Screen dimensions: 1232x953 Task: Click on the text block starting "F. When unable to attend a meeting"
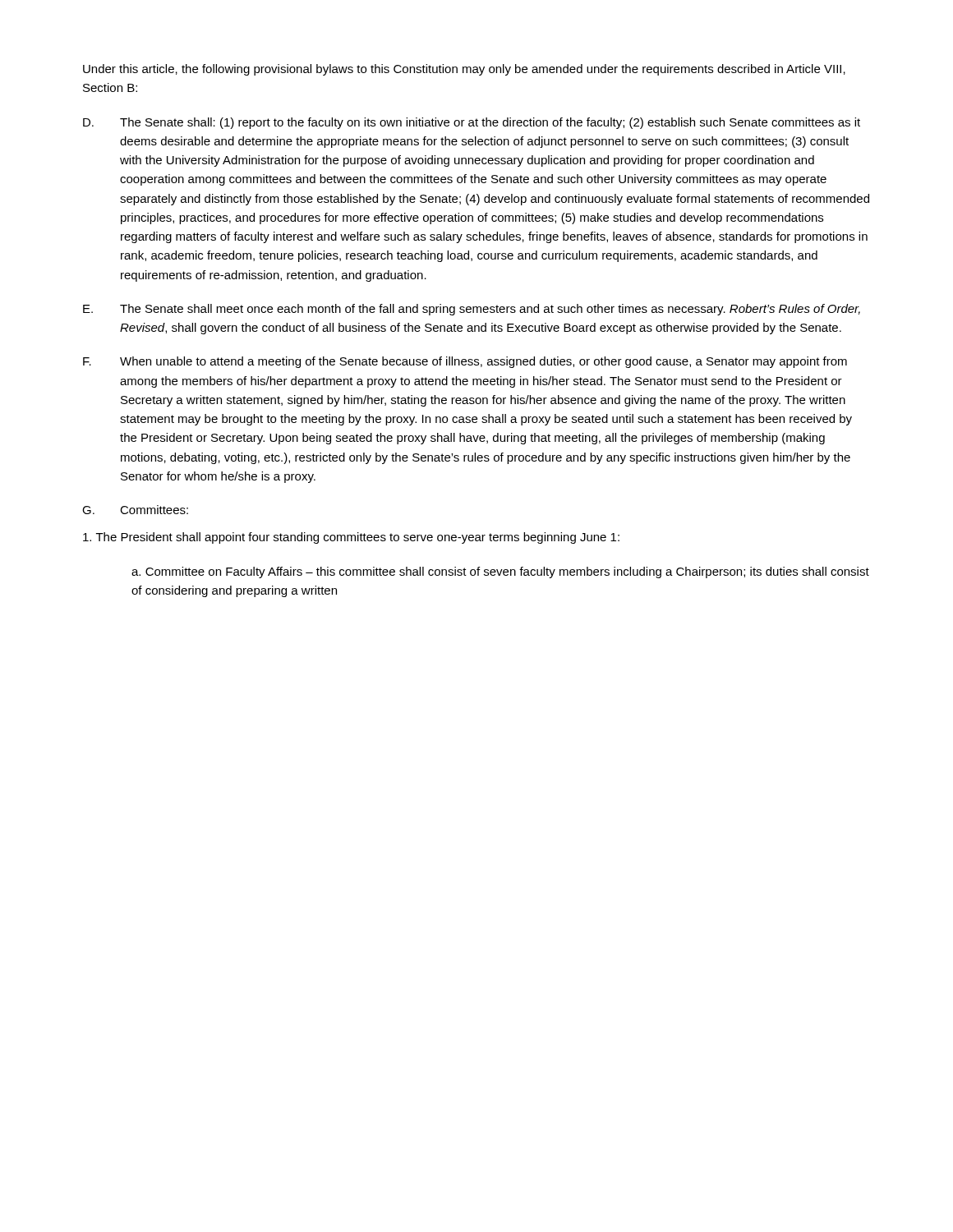(x=476, y=419)
